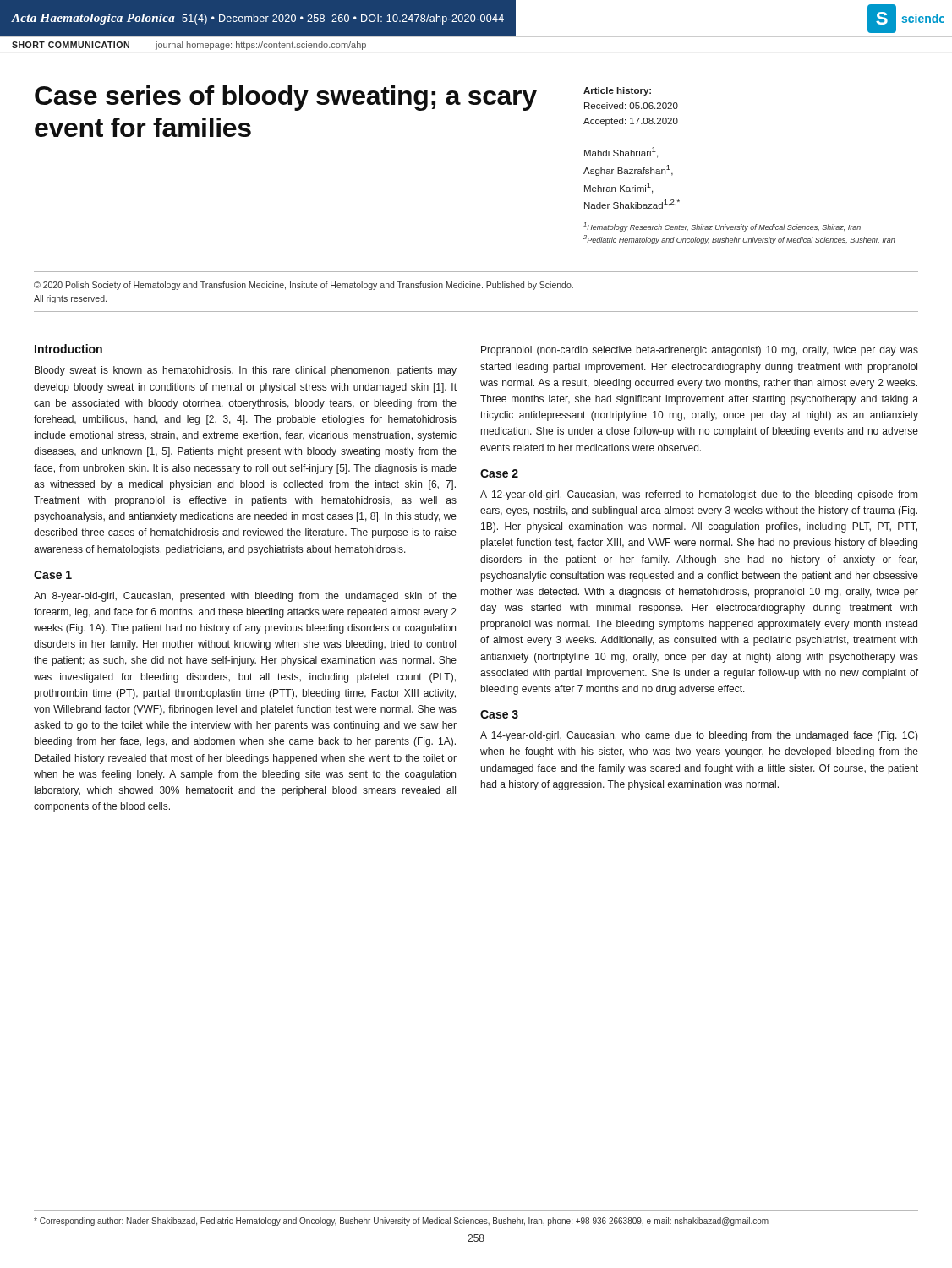Click on the text block with the text "A 14-year-old-girl, Caucasian, who"
This screenshot has width=952, height=1268.
tap(699, 760)
